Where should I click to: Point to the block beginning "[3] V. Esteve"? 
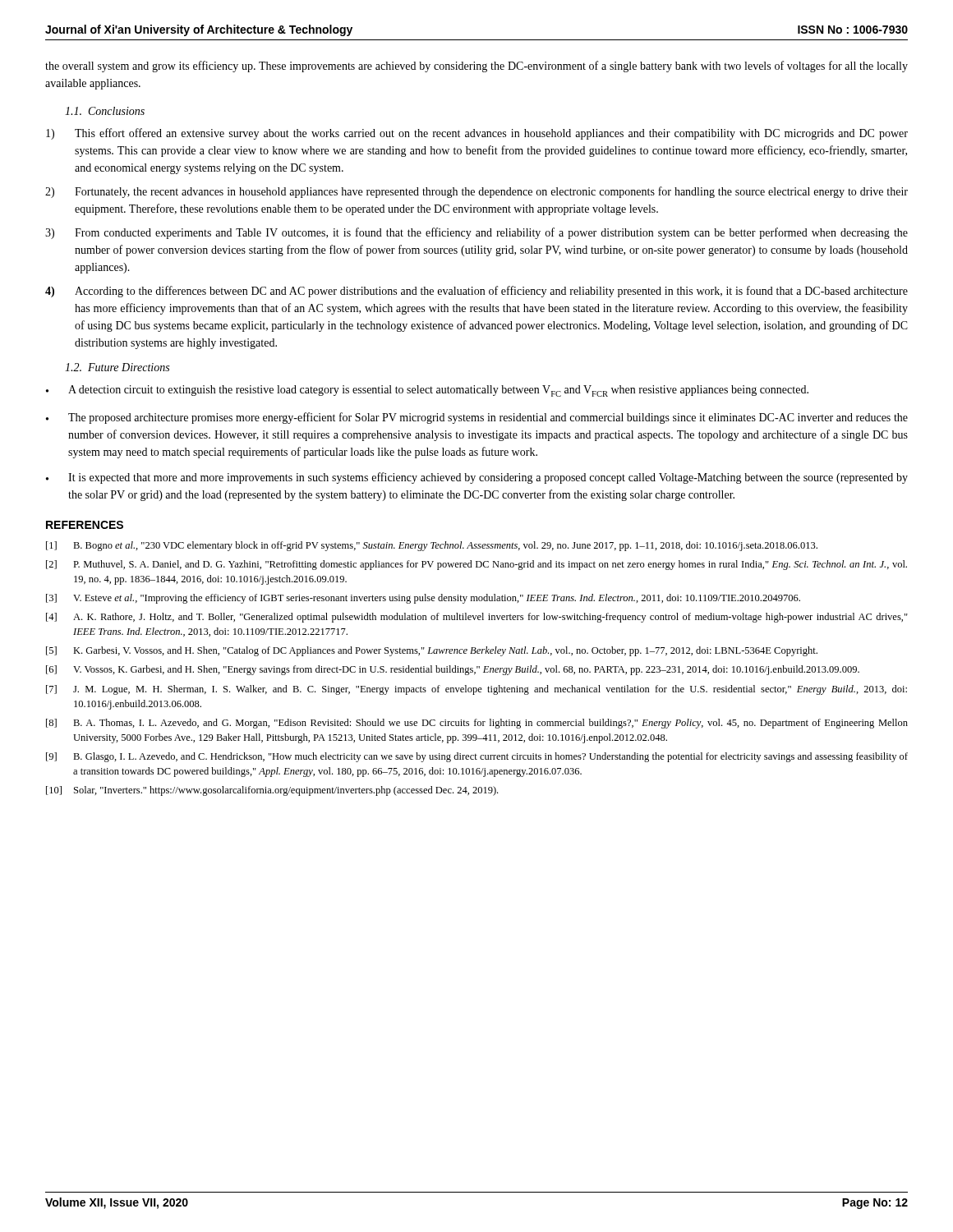click(476, 598)
